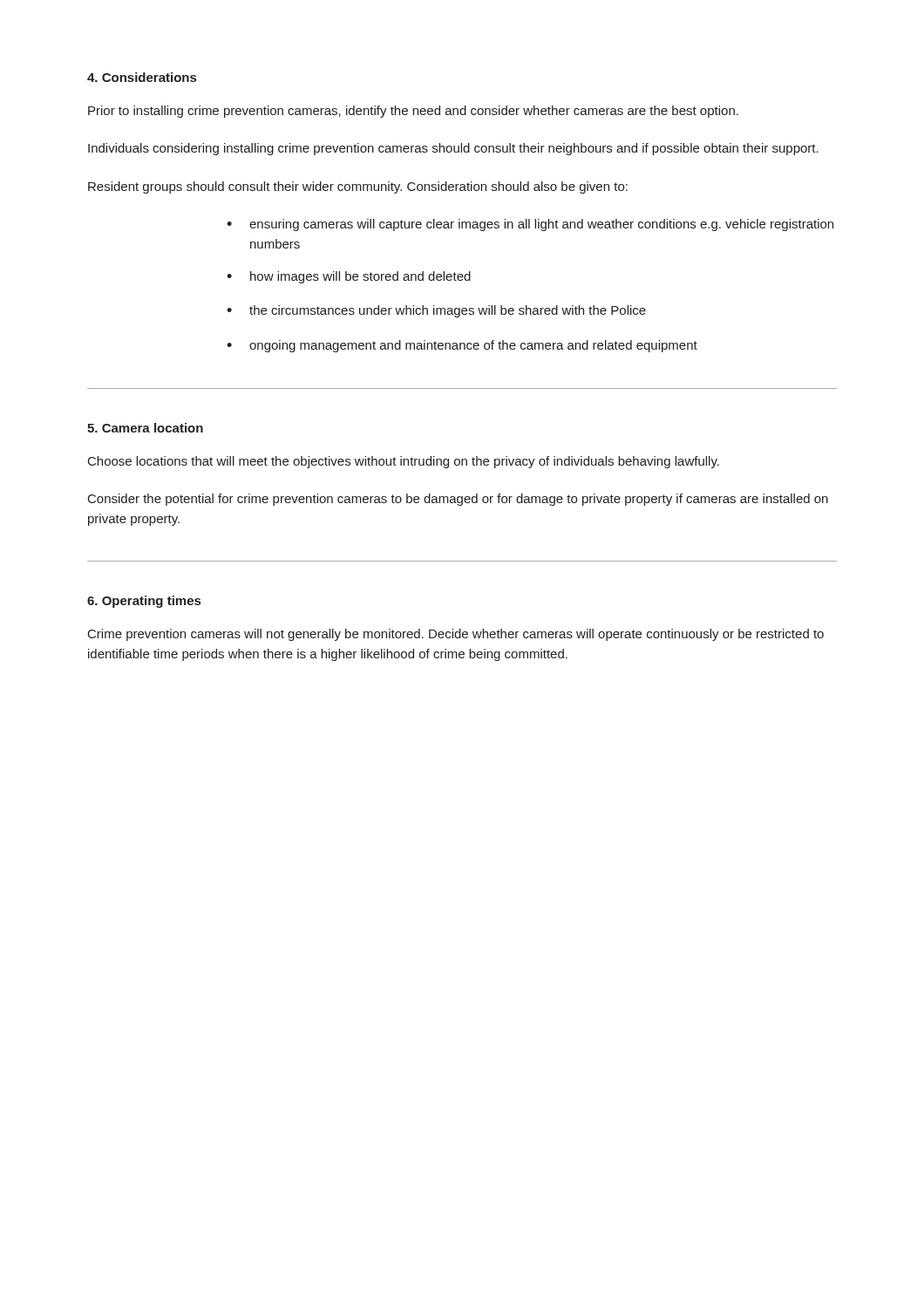Locate the block starting "• the circumstances under which images will be"
The height and width of the screenshot is (1308, 924).
tap(532, 311)
